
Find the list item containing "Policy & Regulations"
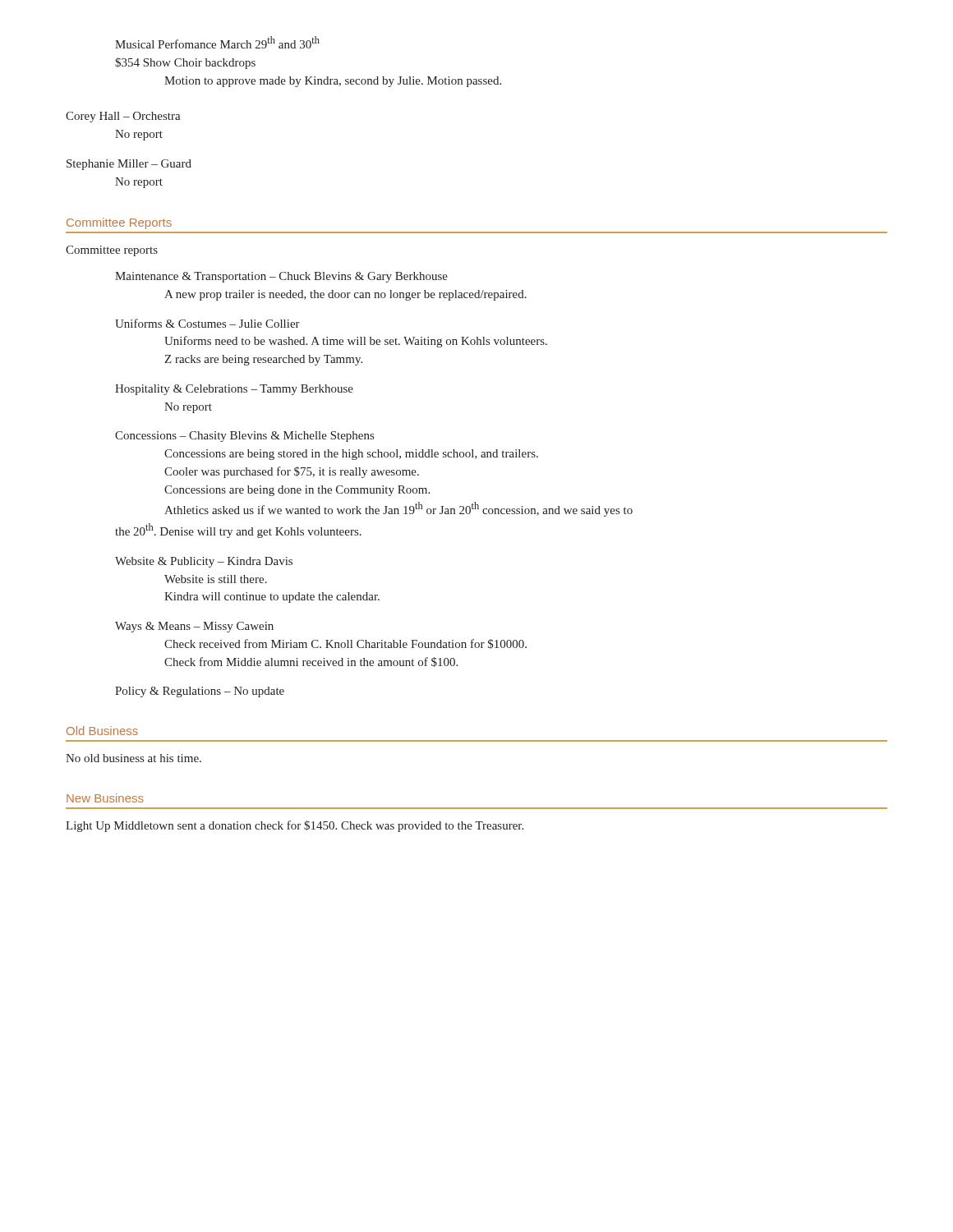[200, 692]
